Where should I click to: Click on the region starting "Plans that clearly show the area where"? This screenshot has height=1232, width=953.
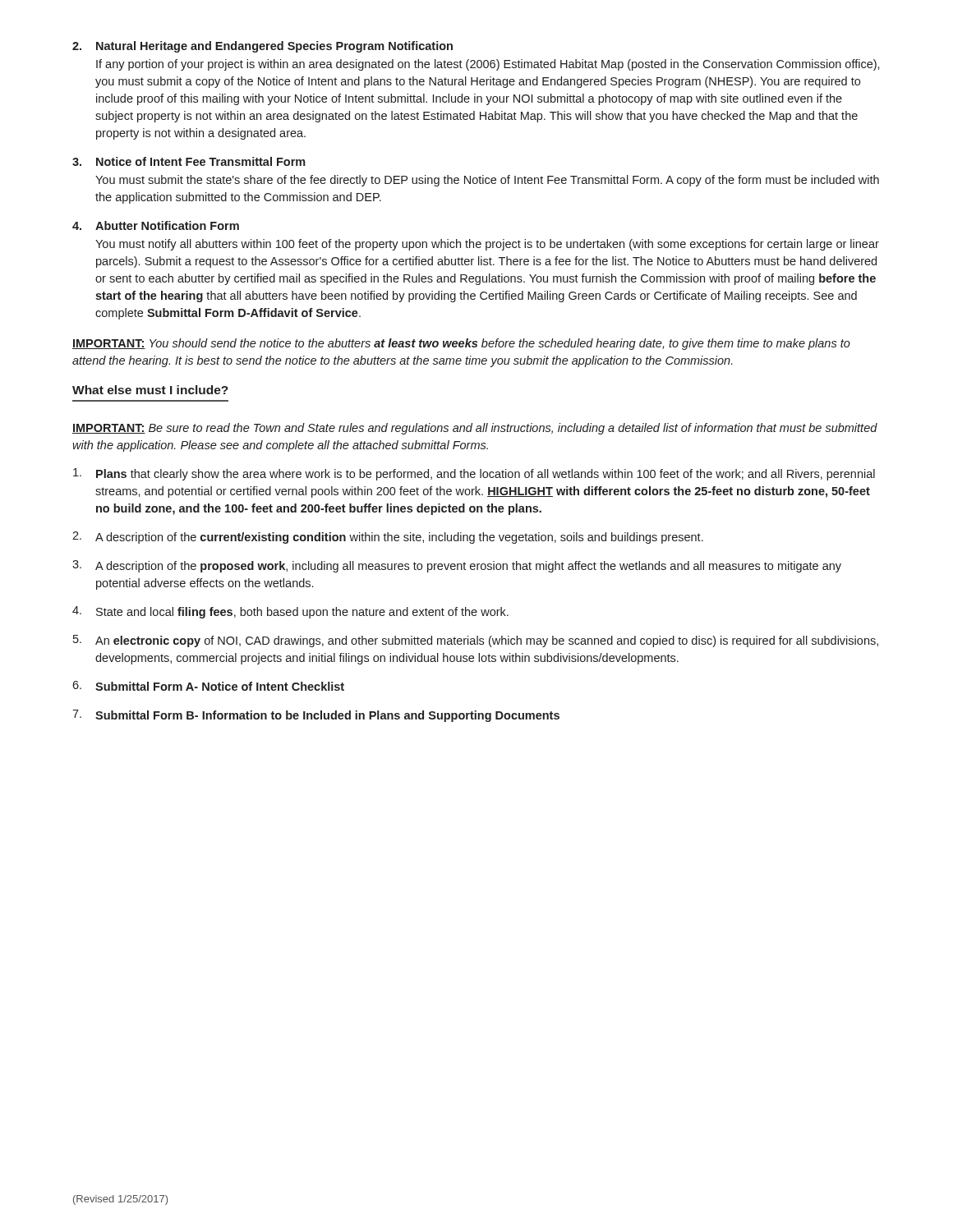coord(476,492)
